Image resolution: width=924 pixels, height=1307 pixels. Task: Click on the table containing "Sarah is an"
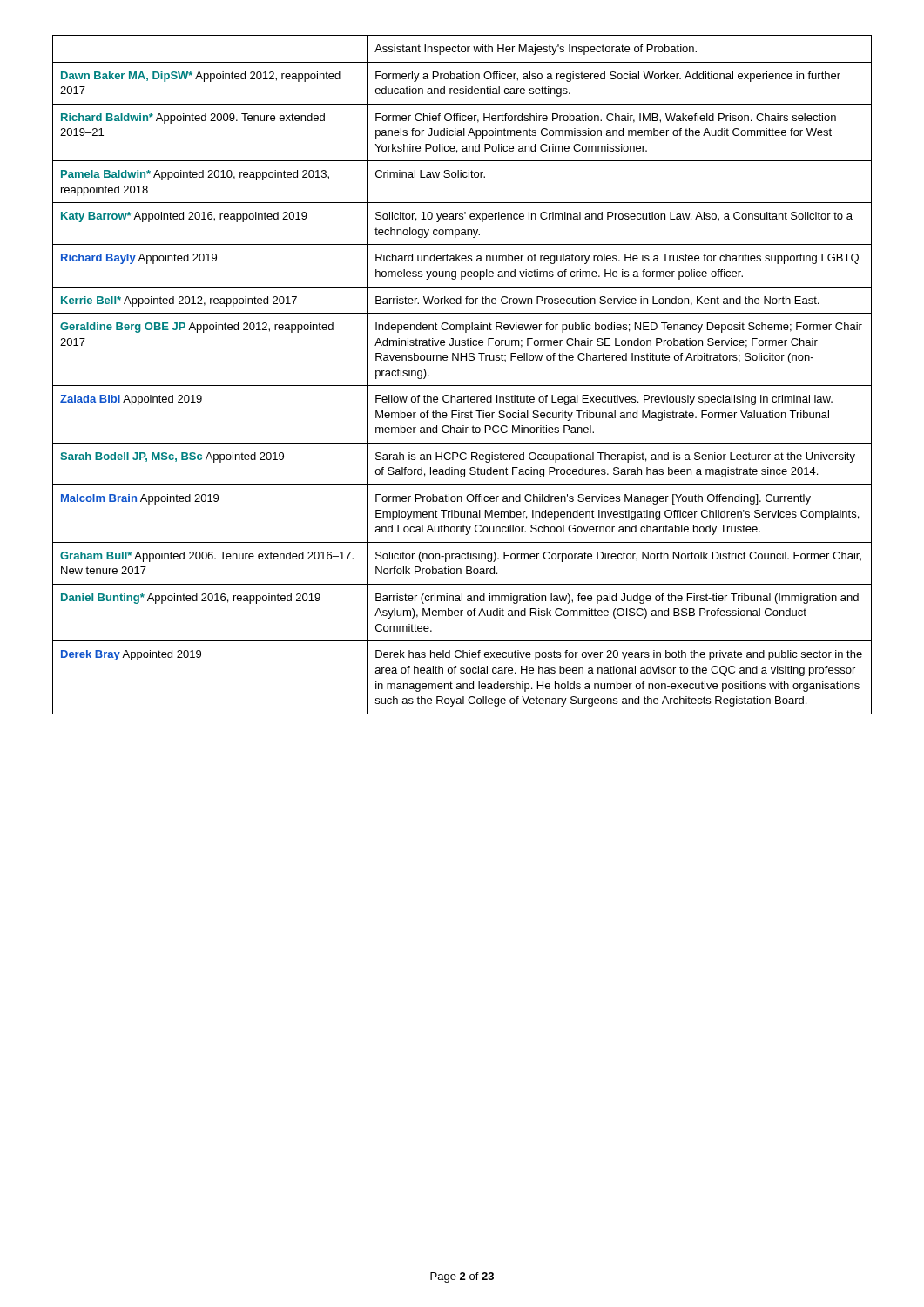pyautogui.click(x=462, y=375)
